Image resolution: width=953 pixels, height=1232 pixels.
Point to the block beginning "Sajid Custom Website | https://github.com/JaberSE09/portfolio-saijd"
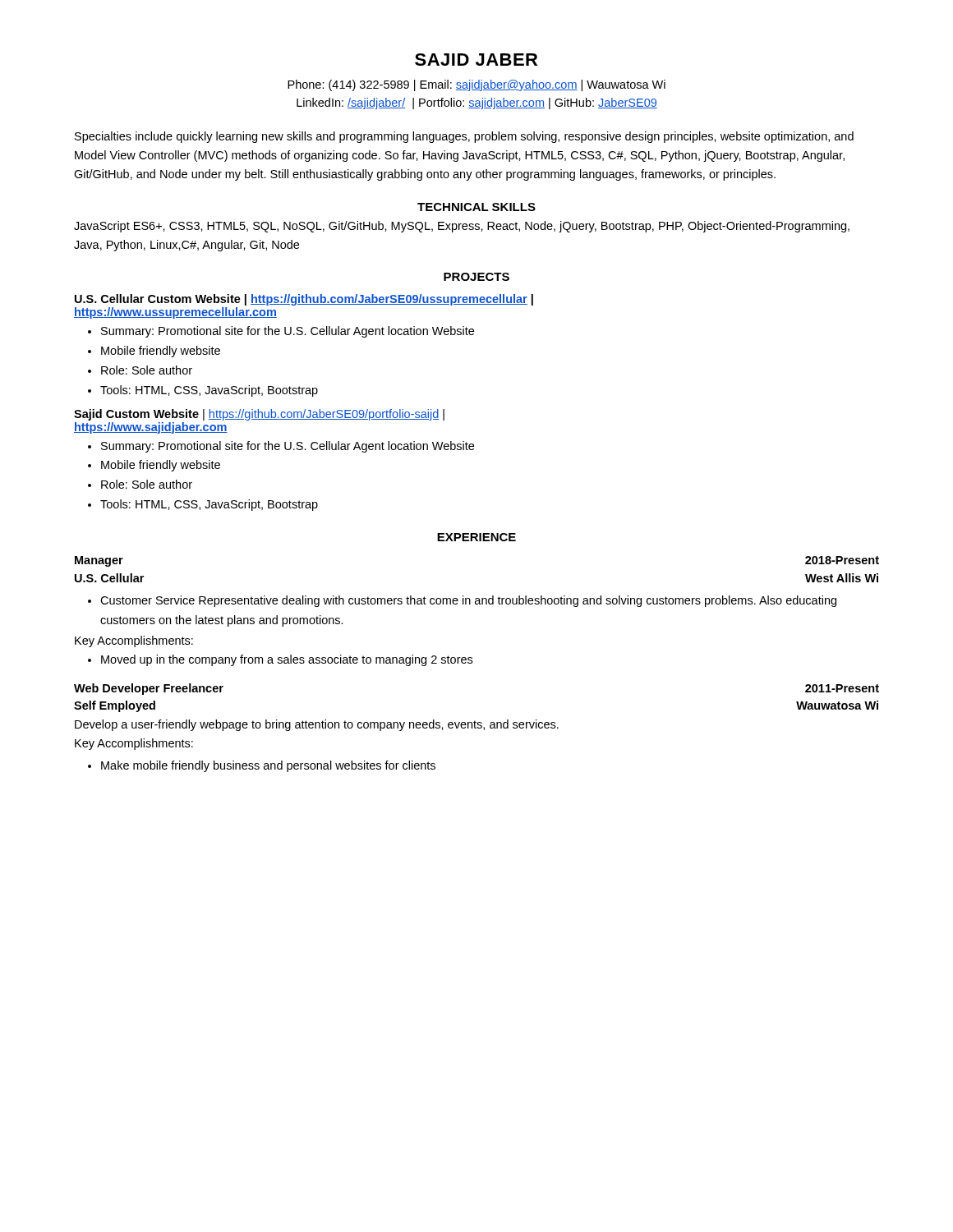[260, 420]
